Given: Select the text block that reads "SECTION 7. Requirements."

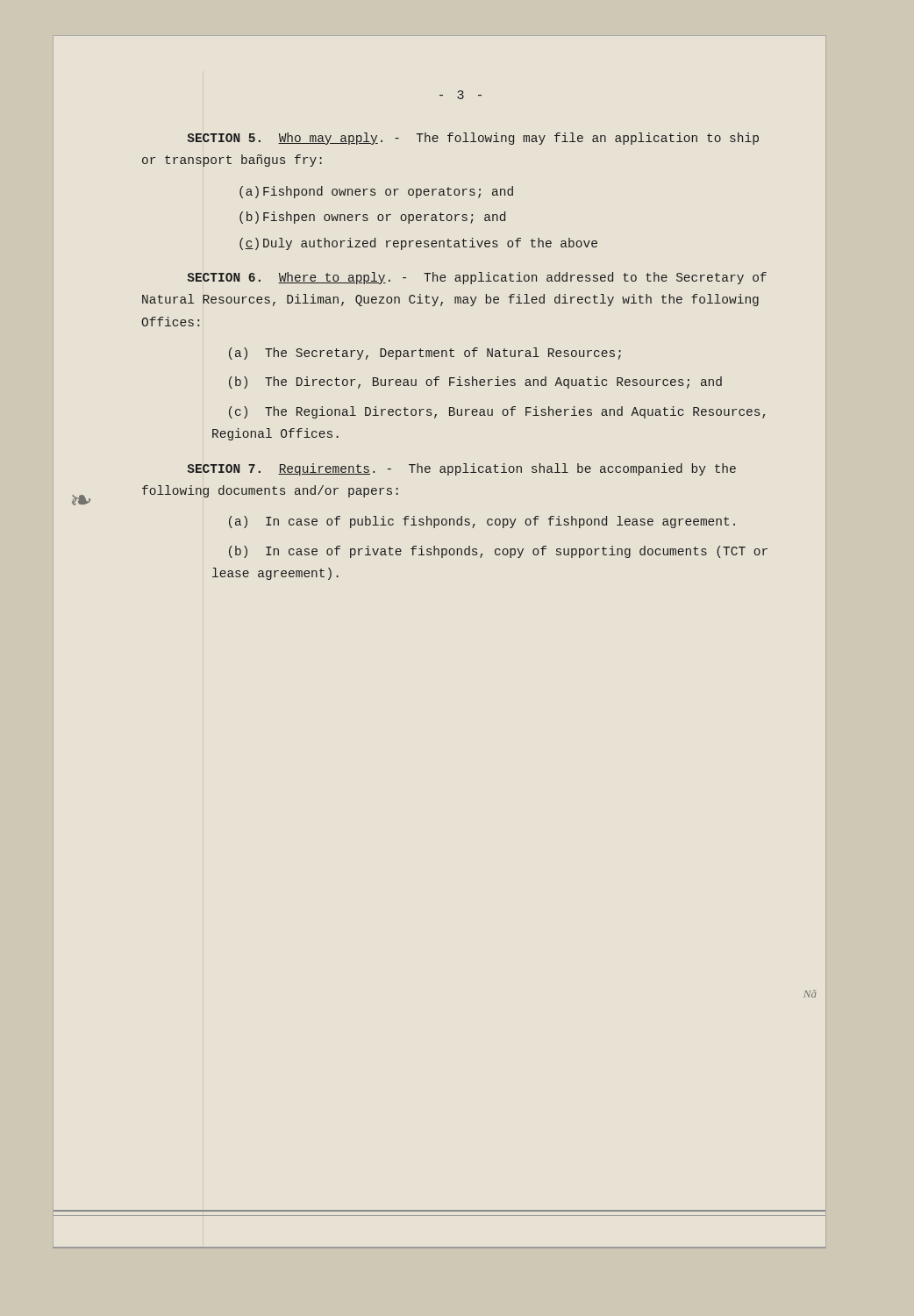Looking at the screenshot, I should coord(439,480).
